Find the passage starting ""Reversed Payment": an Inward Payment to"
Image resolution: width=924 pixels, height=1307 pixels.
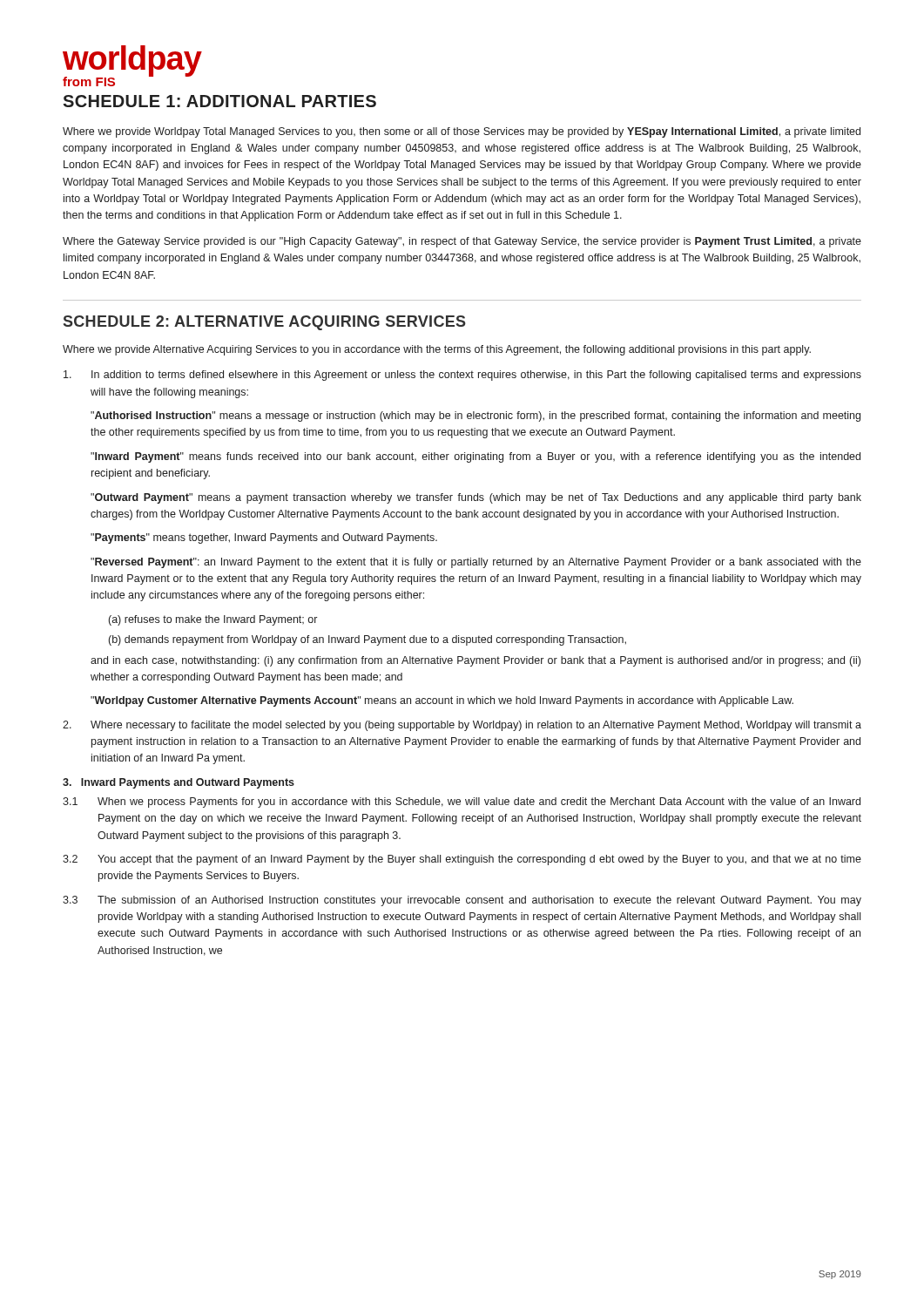(476, 579)
